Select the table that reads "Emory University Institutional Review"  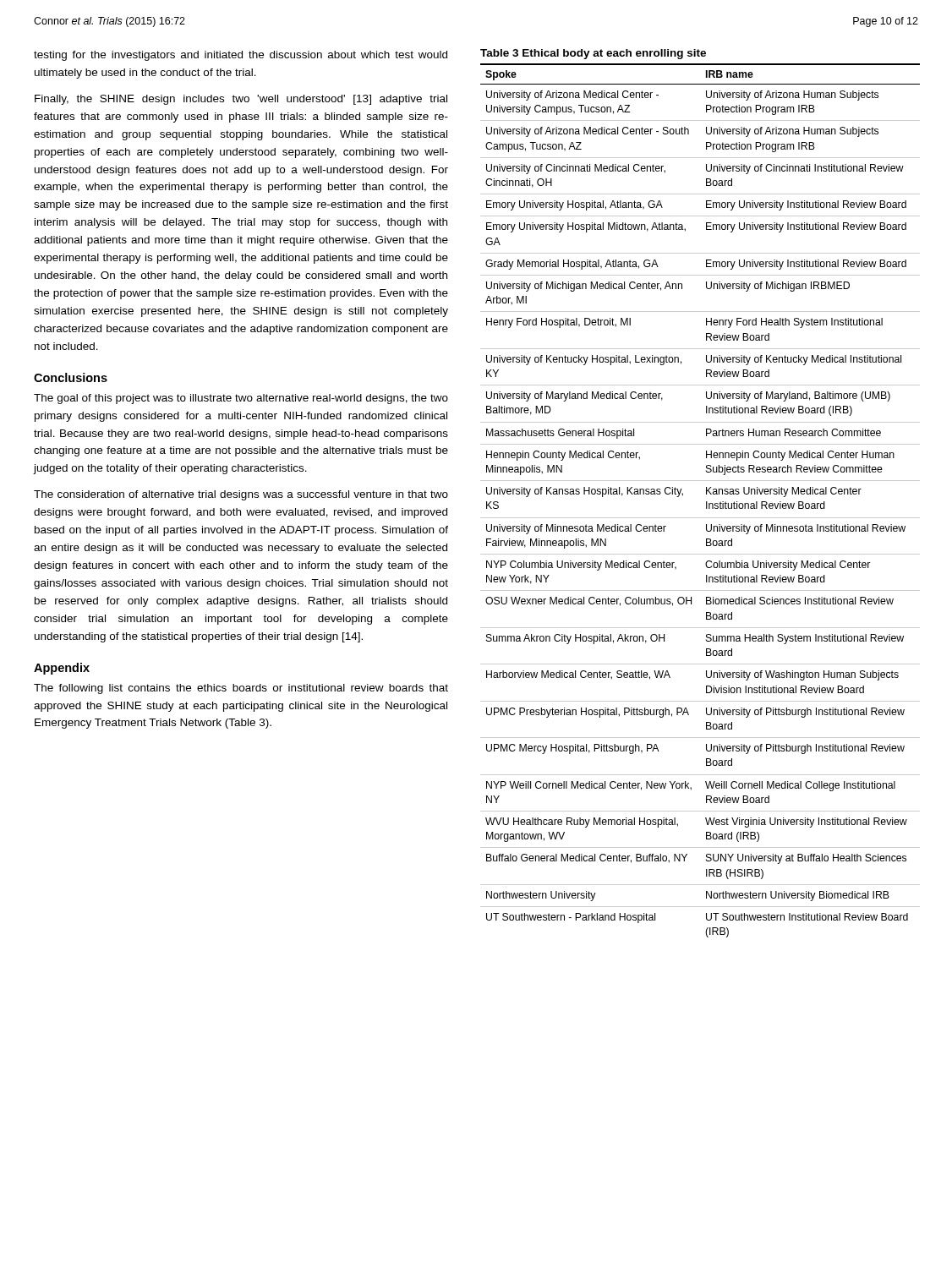[x=700, y=503]
